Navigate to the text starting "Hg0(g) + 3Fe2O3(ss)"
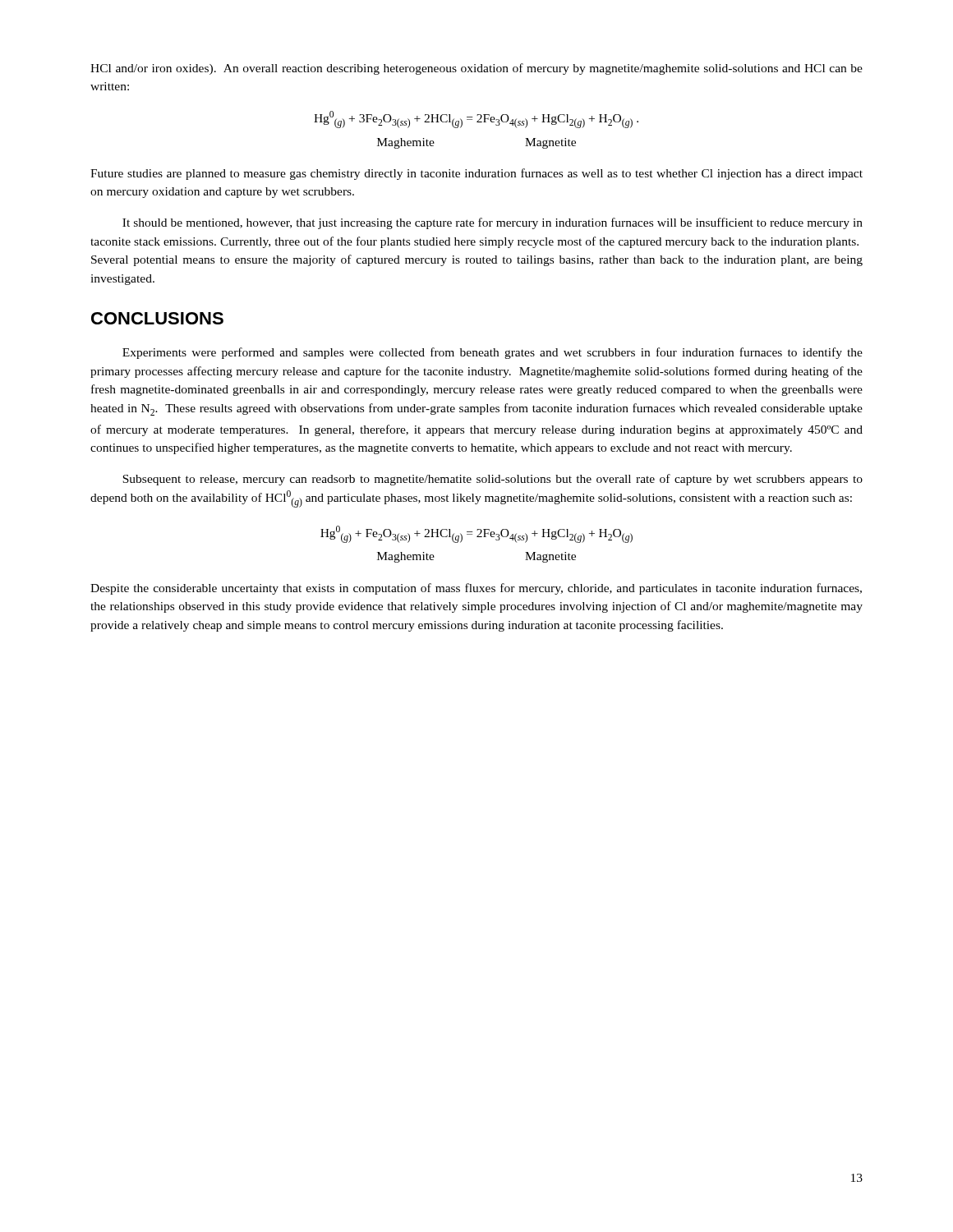 tap(476, 119)
